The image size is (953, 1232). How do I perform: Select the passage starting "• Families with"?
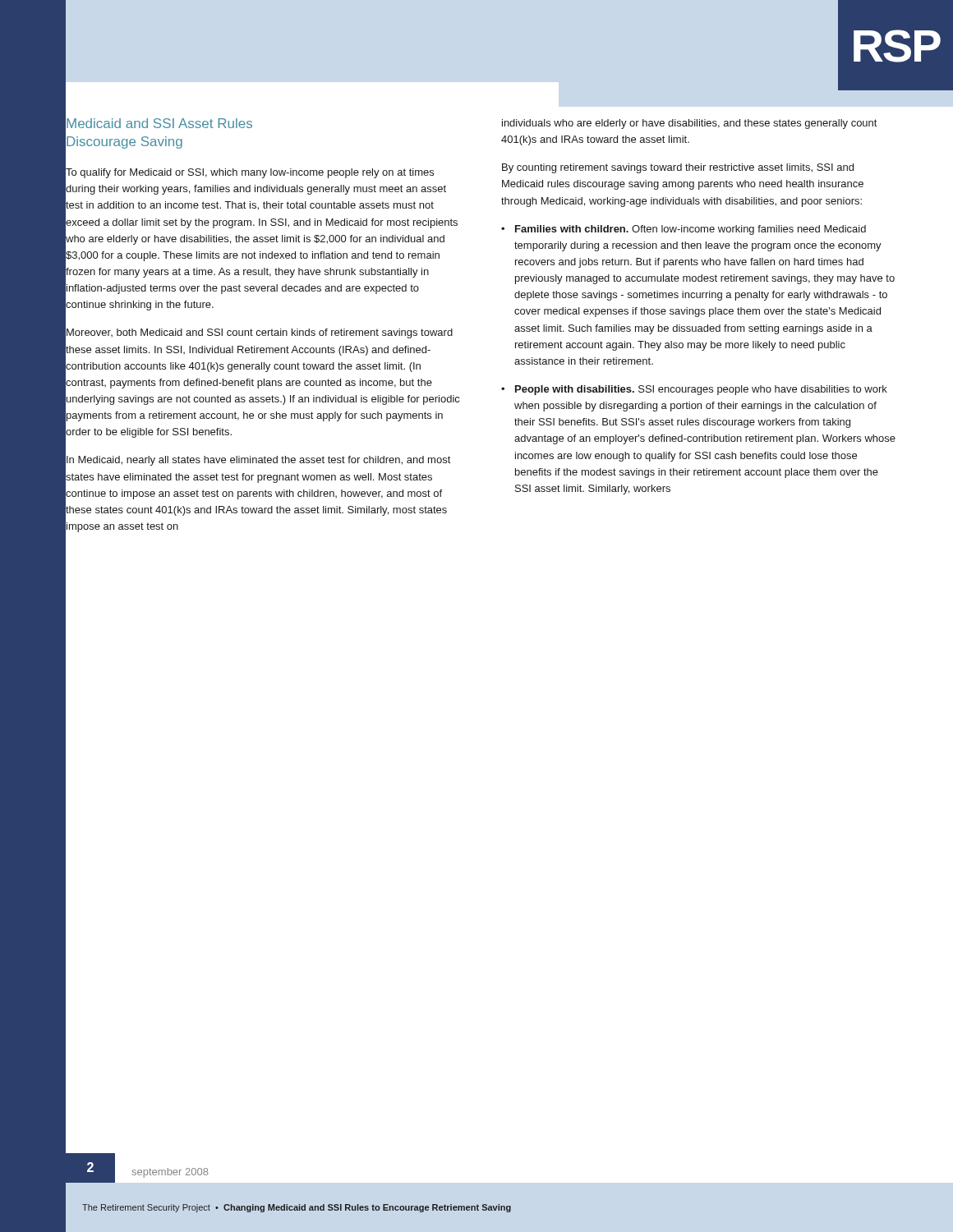698,294
